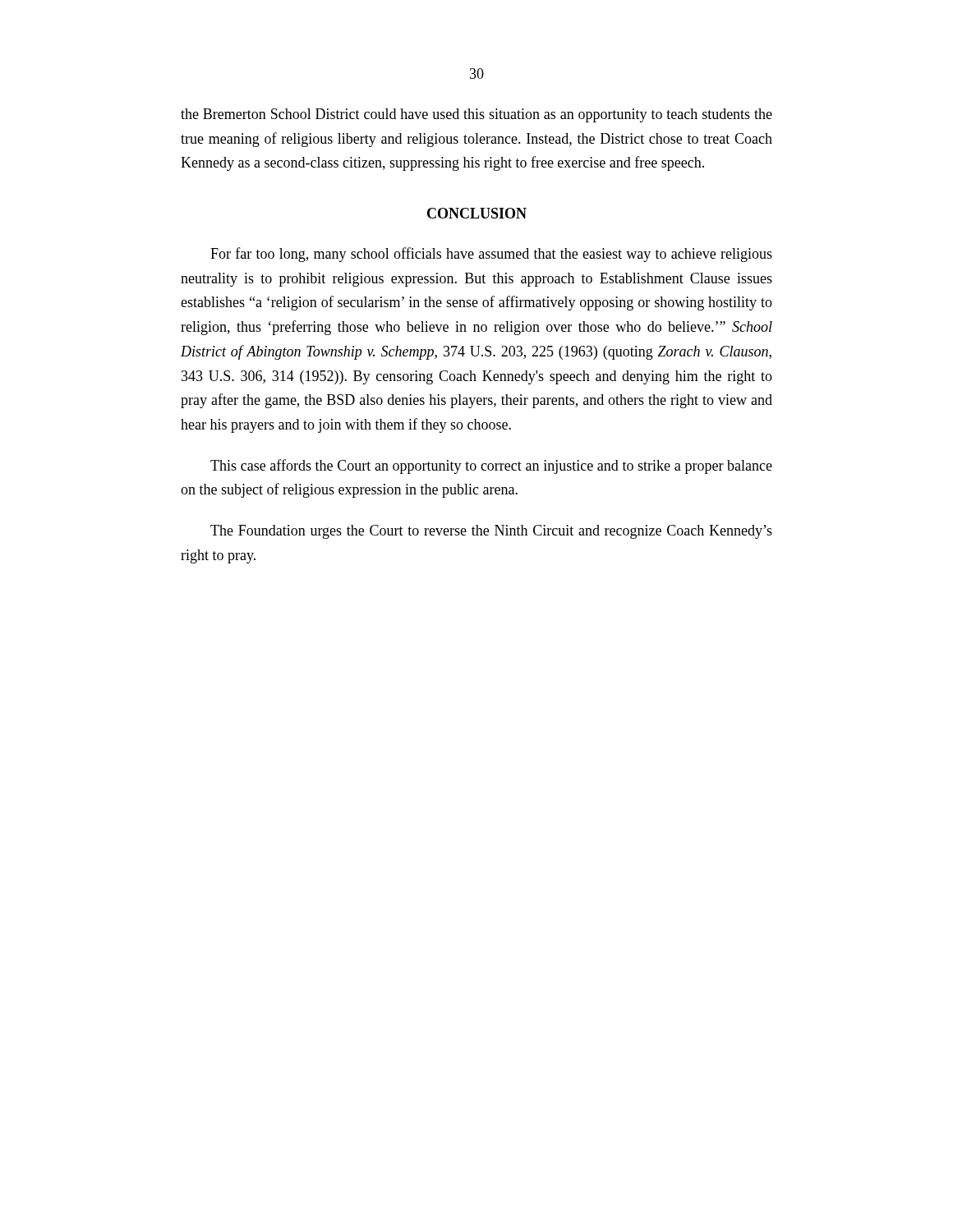Point to the block beginning "The Foundation urges the"

click(x=476, y=543)
